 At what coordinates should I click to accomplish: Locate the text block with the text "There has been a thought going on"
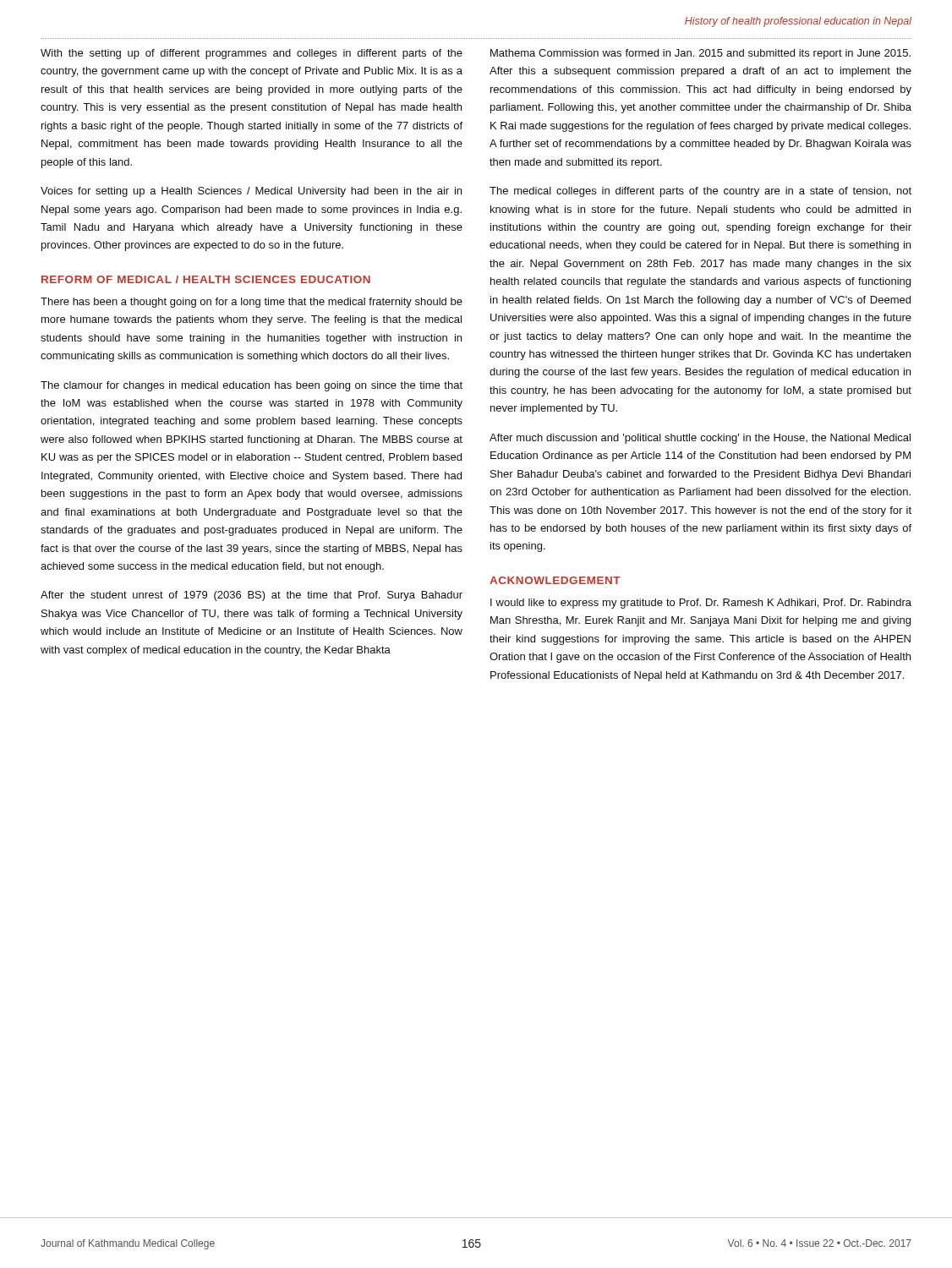(x=252, y=328)
